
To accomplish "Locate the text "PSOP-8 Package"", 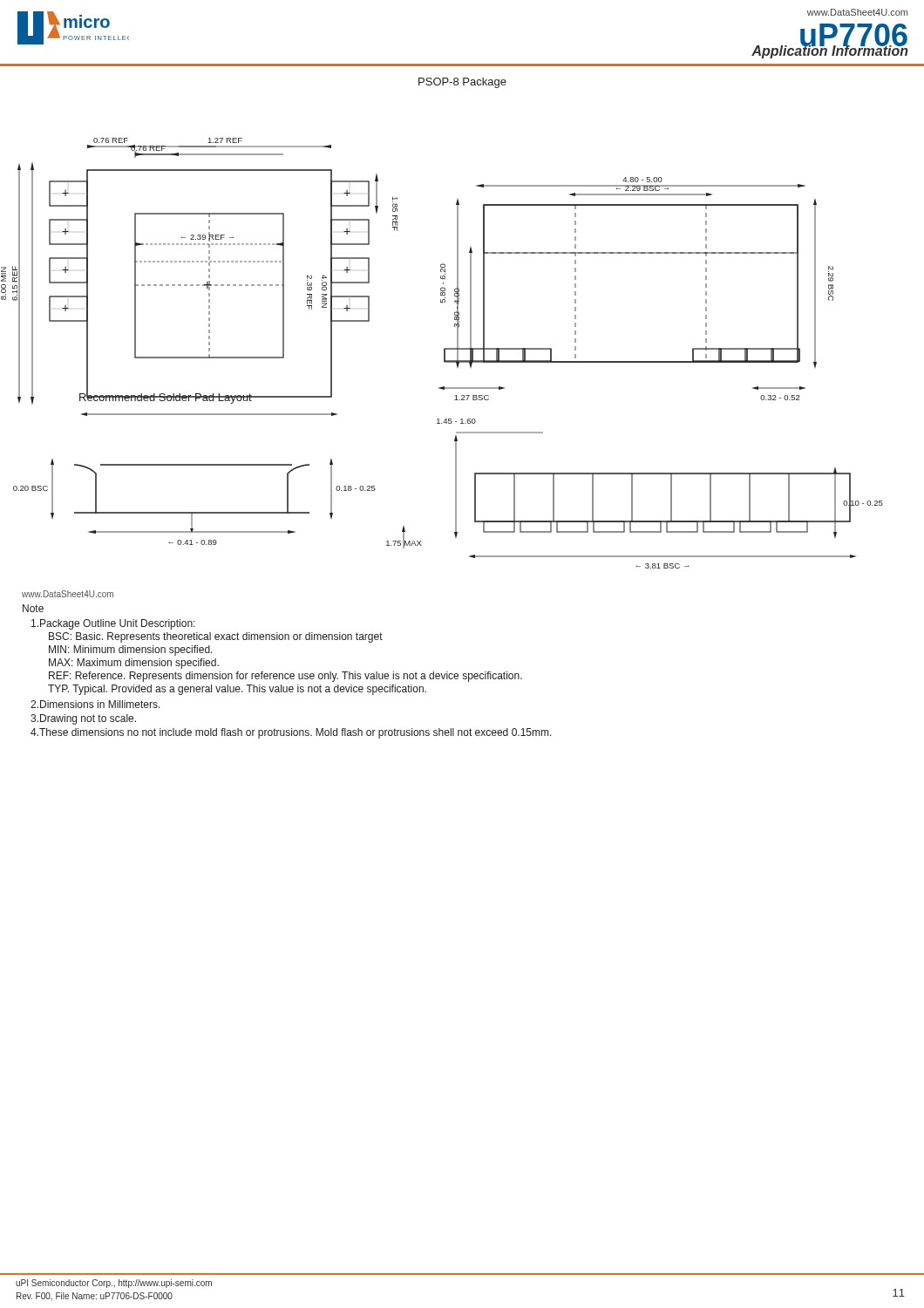I will click(462, 81).
